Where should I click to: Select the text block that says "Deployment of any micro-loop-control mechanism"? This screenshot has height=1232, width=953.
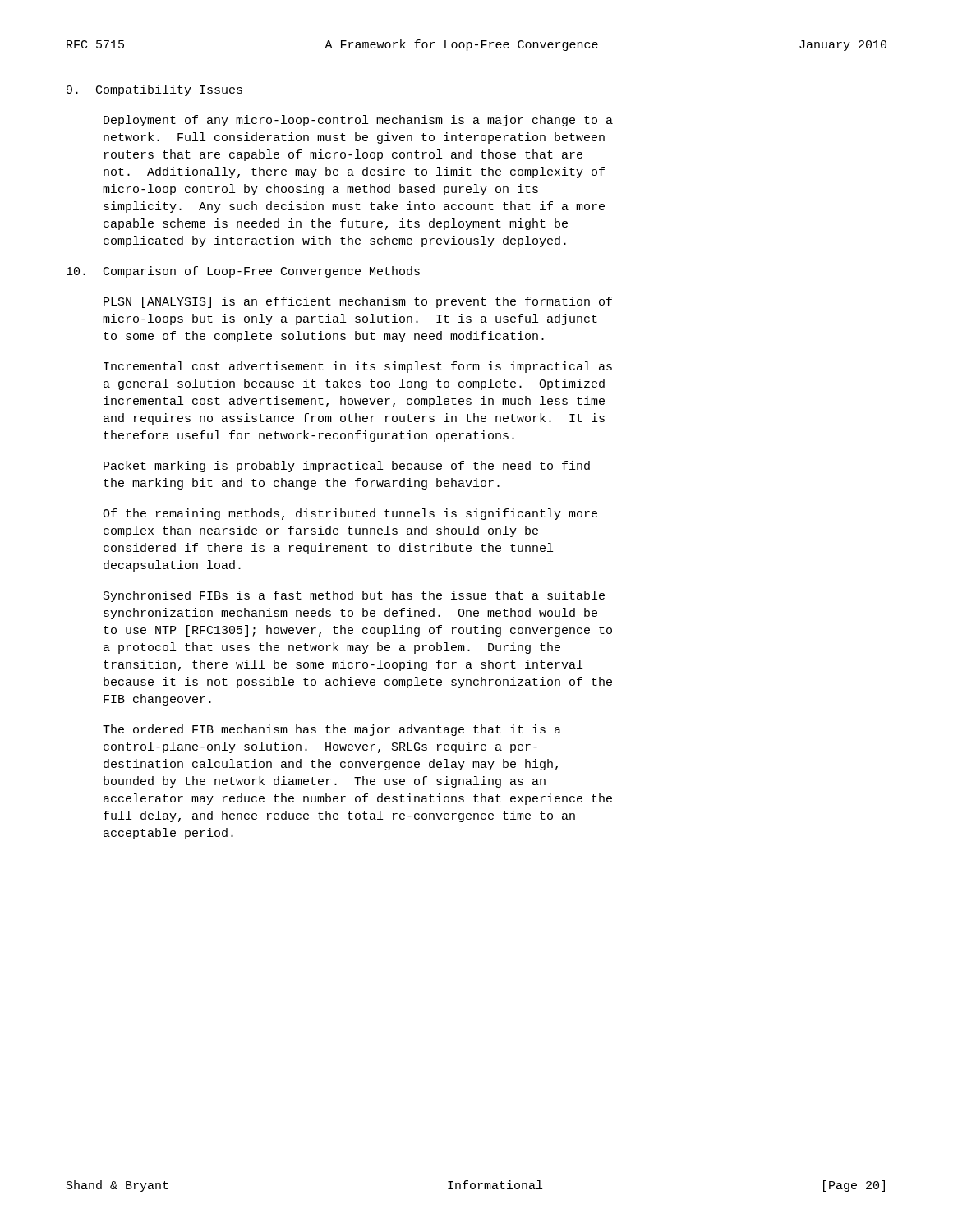pyautogui.click(x=358, y=182)
